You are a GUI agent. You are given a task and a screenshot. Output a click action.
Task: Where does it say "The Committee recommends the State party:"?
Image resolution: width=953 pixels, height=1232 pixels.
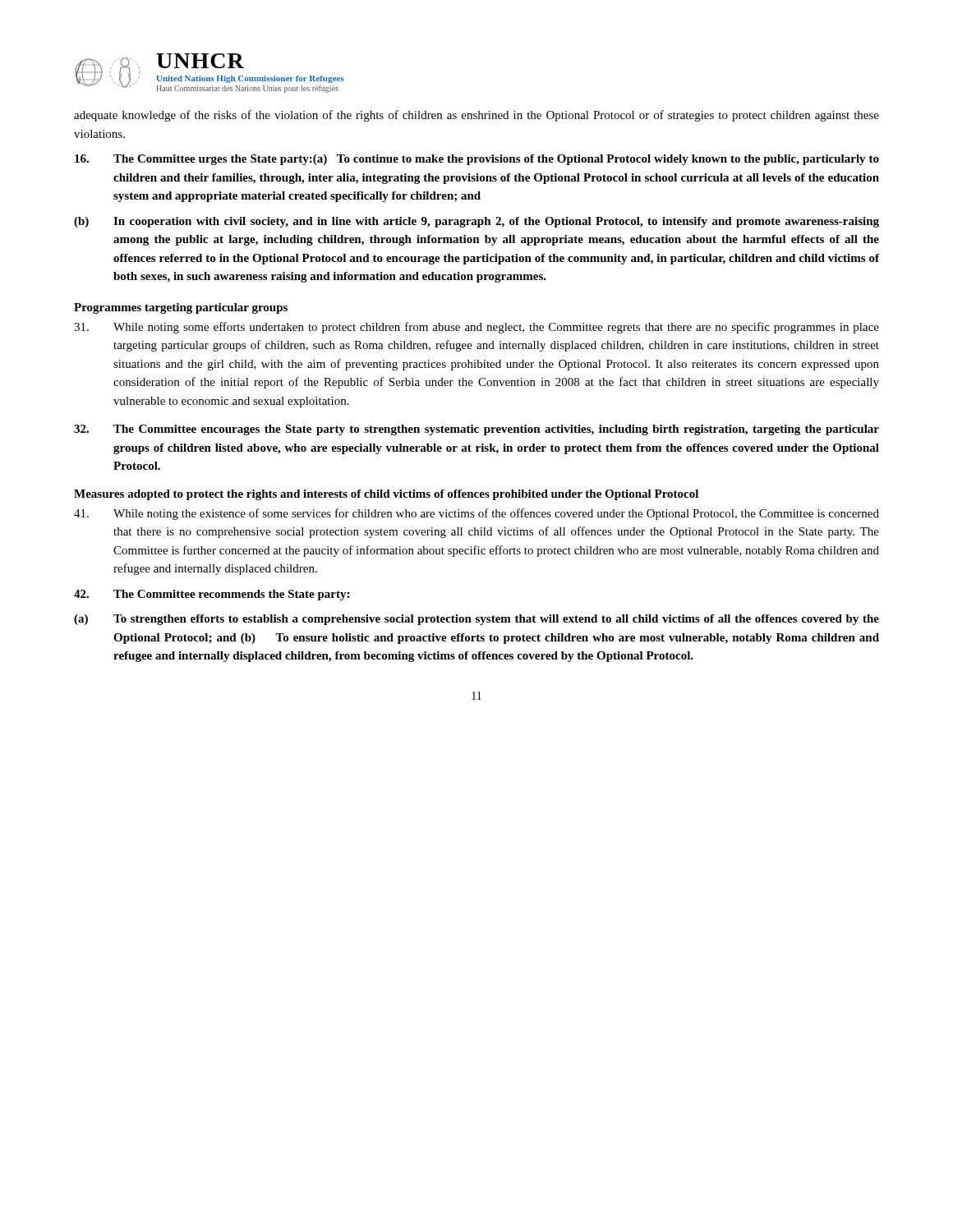pyautogui.click(x=212, y=595)
